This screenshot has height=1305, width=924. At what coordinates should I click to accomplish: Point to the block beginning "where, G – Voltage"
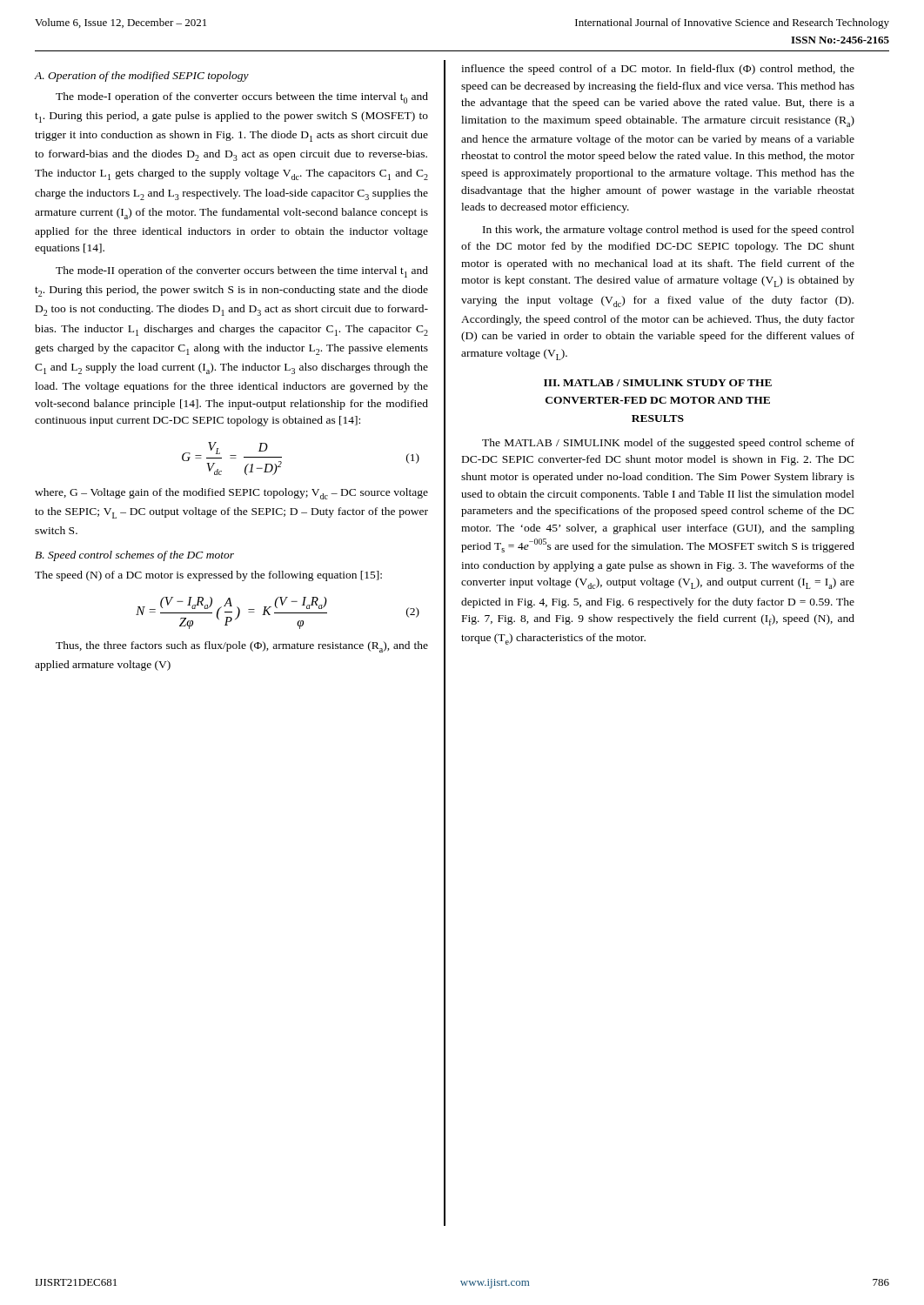(x=231, y=511)
